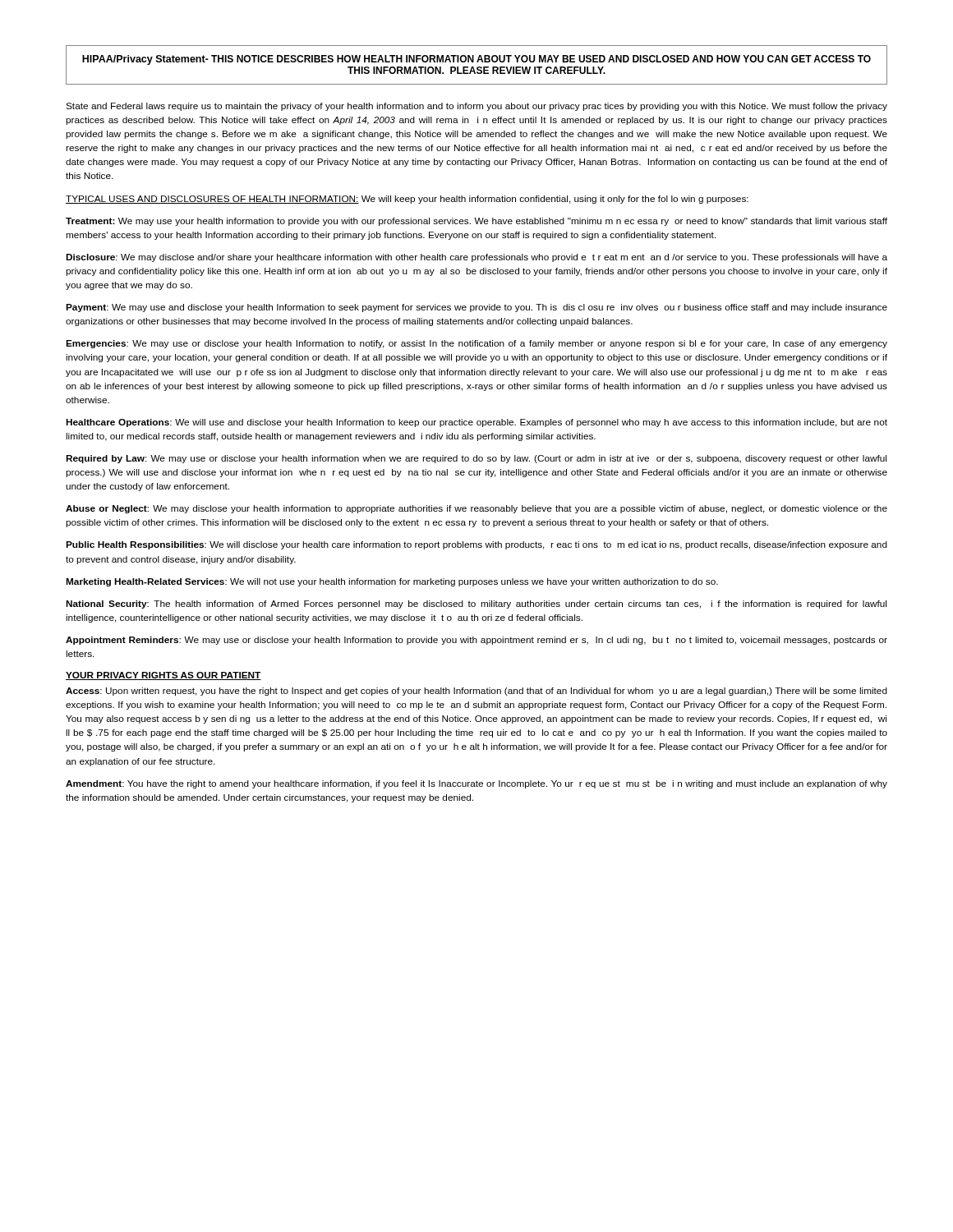The width and height of the screenshot is (953, 1232).
Task: Select the text block containing "Emergencies: We may use or disclose your health"
Action: [x=476, y=372]
